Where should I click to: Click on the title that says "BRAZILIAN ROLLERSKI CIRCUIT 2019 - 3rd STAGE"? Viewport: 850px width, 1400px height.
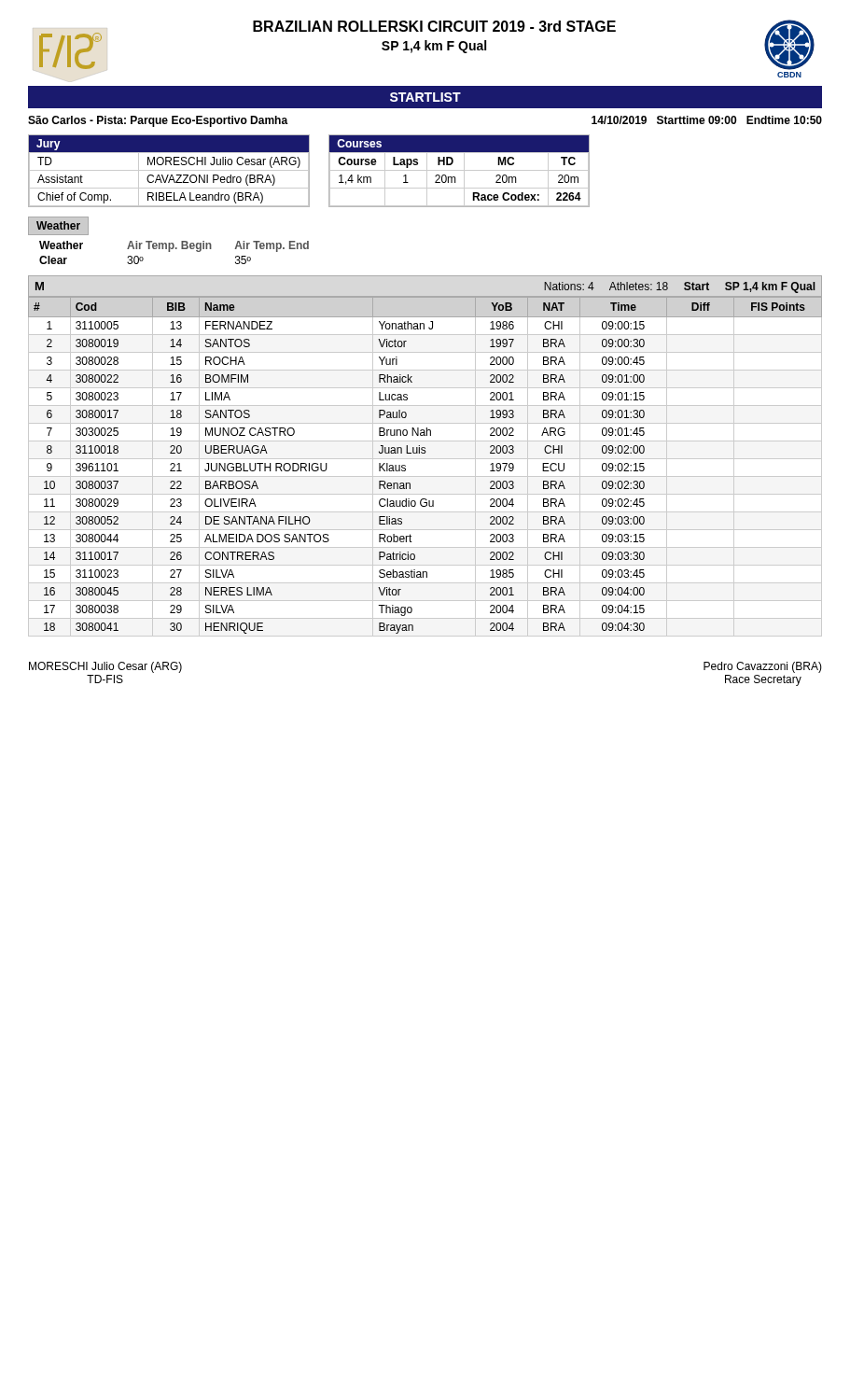[434, 27]
